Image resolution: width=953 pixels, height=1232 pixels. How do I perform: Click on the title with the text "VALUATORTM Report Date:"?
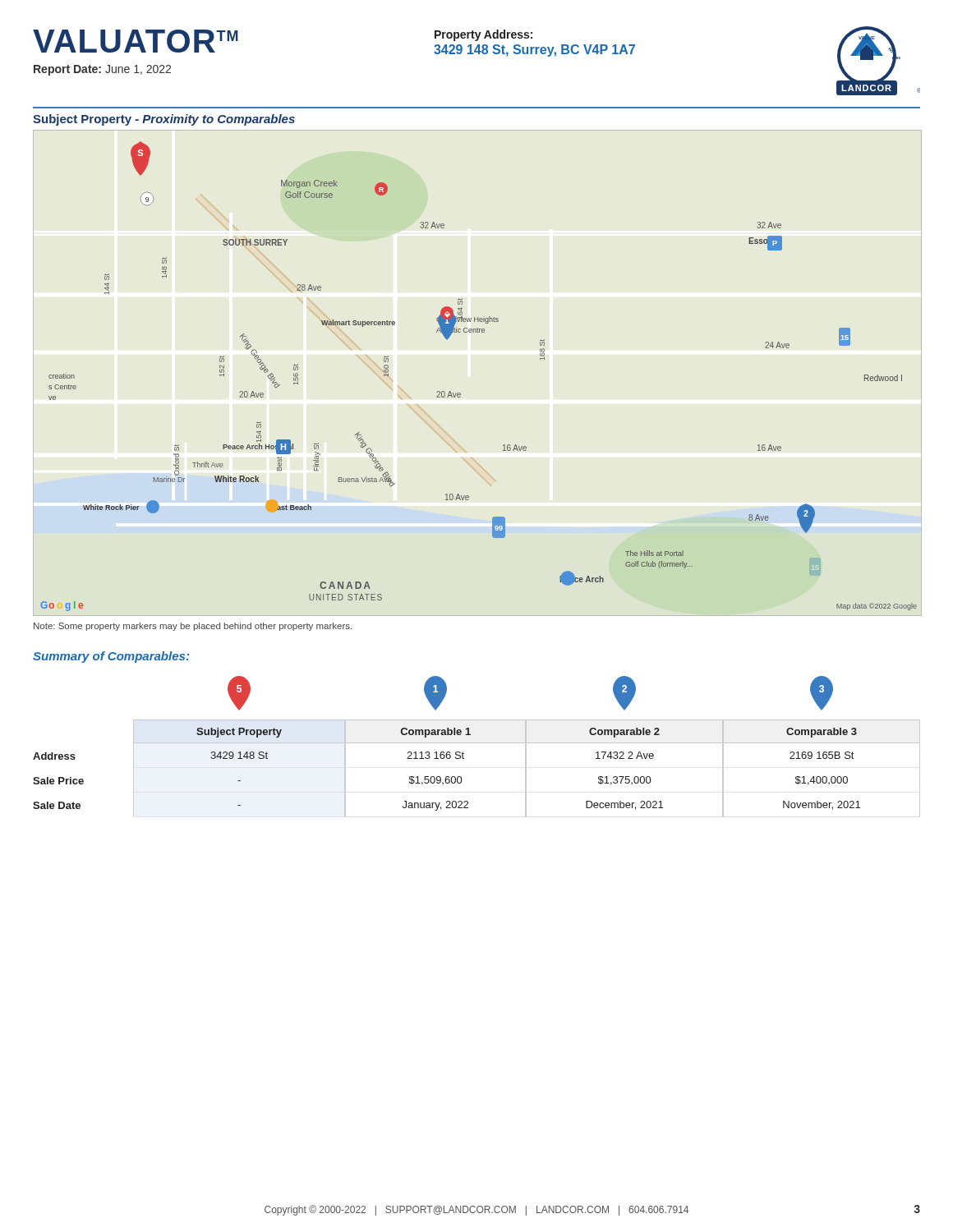[x=136, y=50]
